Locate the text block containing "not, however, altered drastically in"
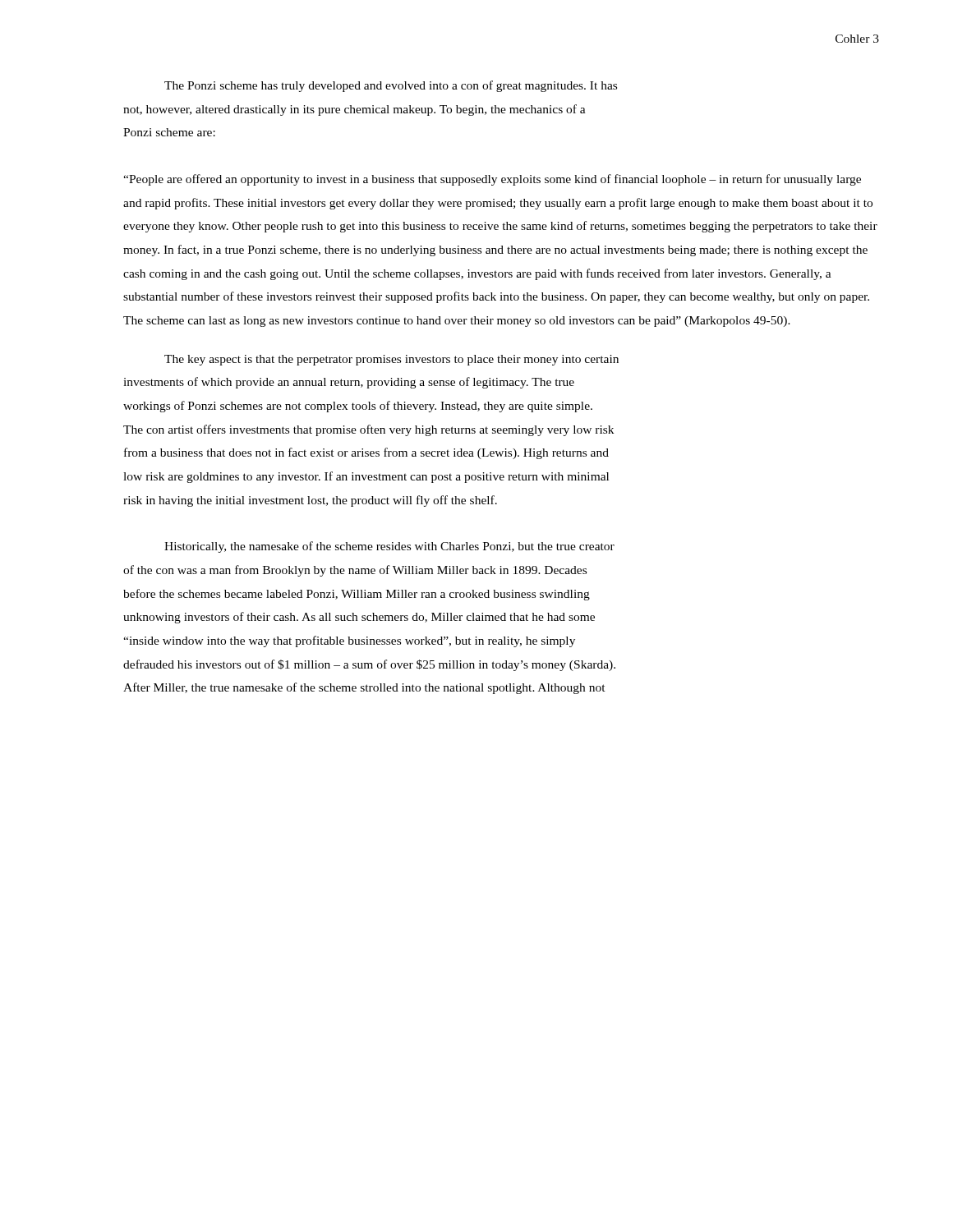The height and width of the screenshot is (1232, 953). coord(354,109)
